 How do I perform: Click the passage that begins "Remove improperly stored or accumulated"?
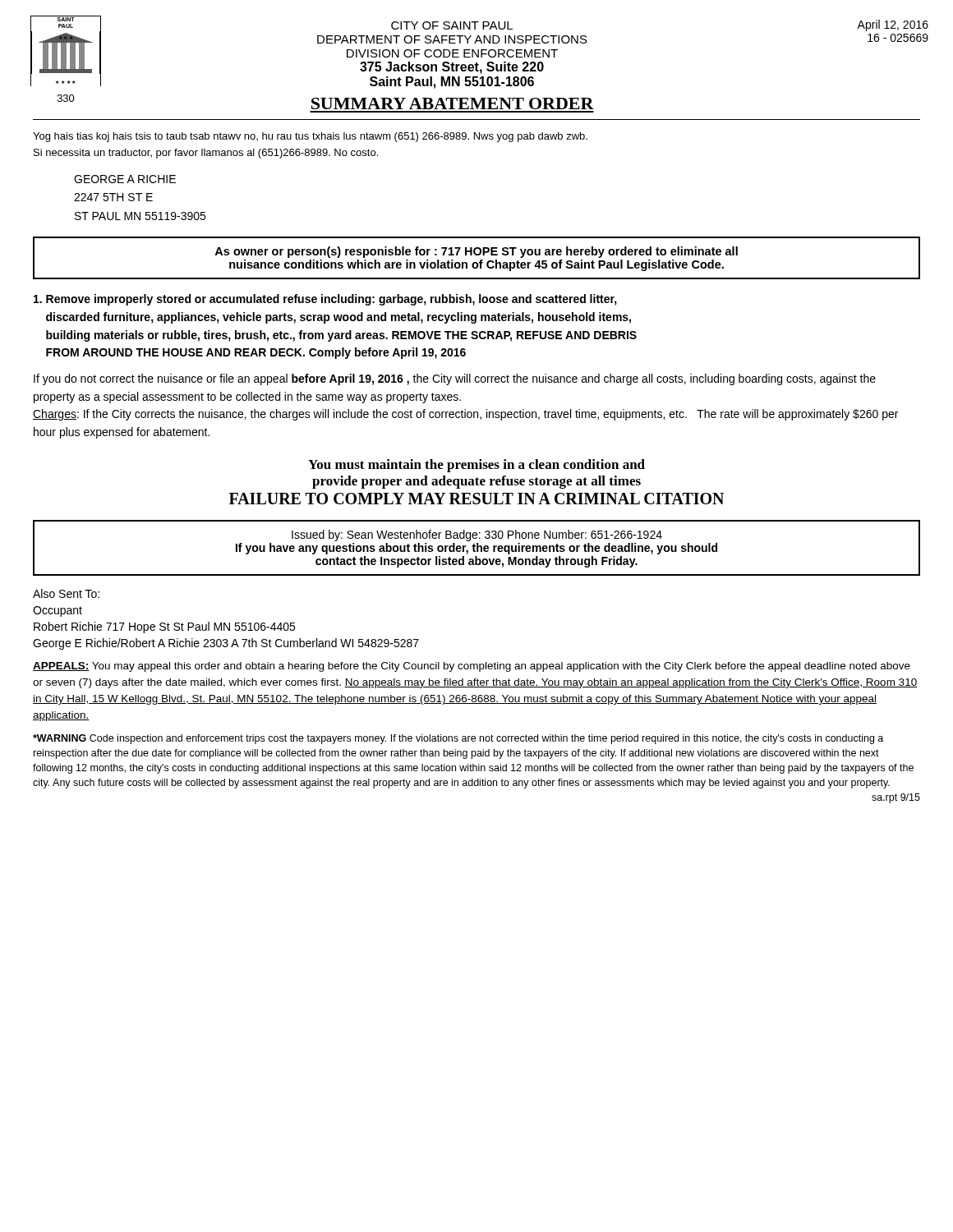pos(335,326)
